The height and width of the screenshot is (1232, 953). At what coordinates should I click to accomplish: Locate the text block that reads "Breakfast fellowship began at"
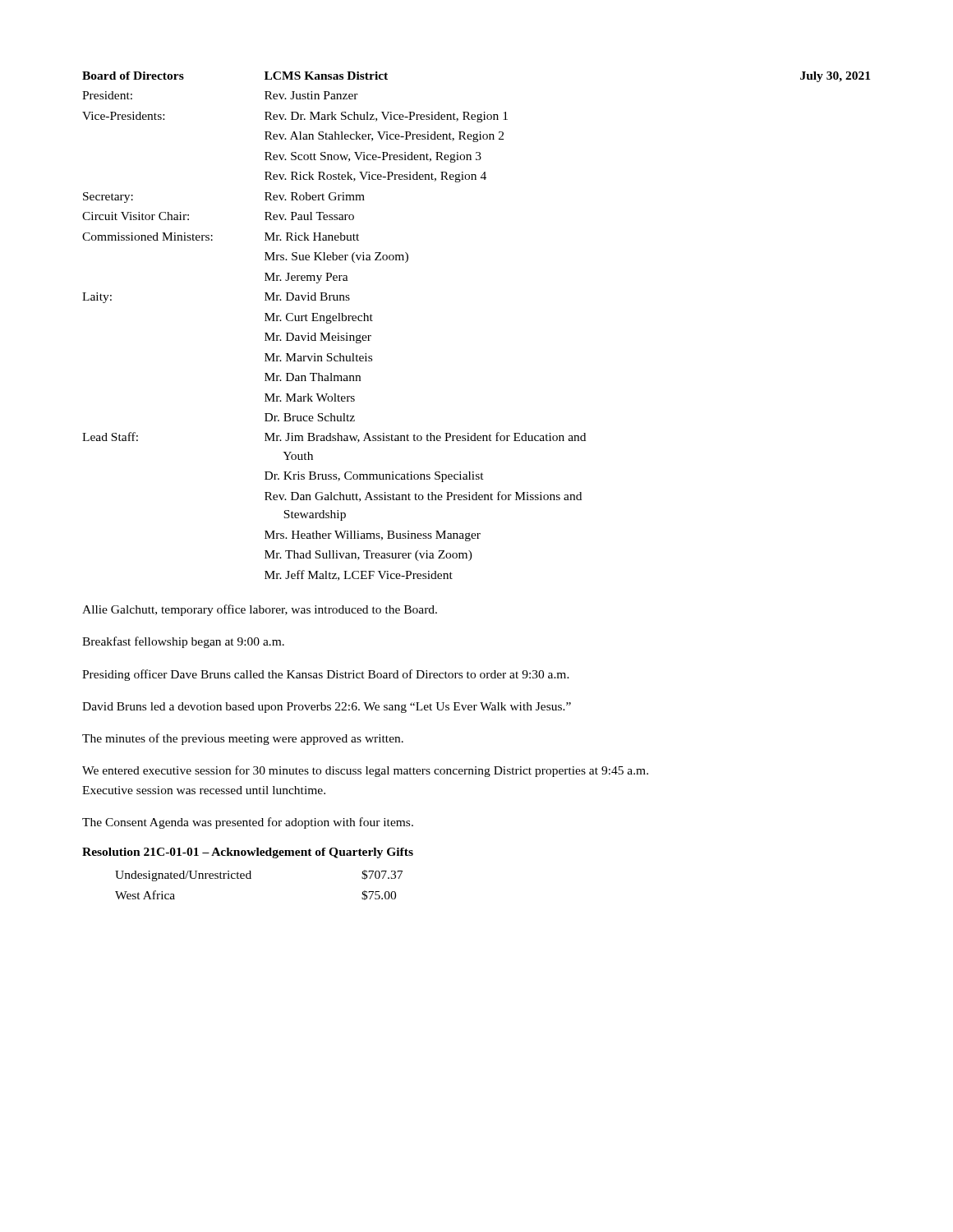point(183,641)
